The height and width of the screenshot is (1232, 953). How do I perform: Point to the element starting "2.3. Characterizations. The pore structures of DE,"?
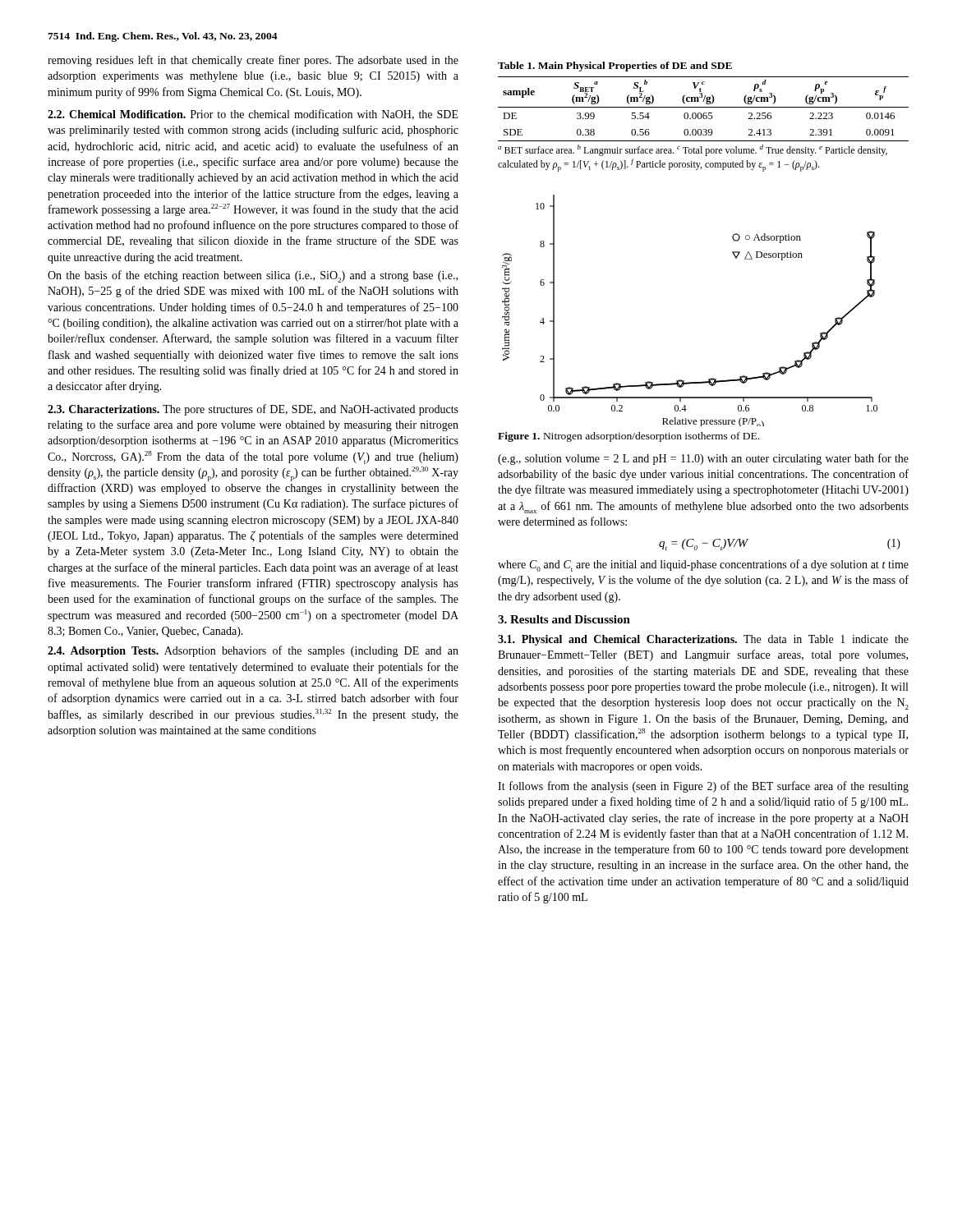click(x=253, y=520)
